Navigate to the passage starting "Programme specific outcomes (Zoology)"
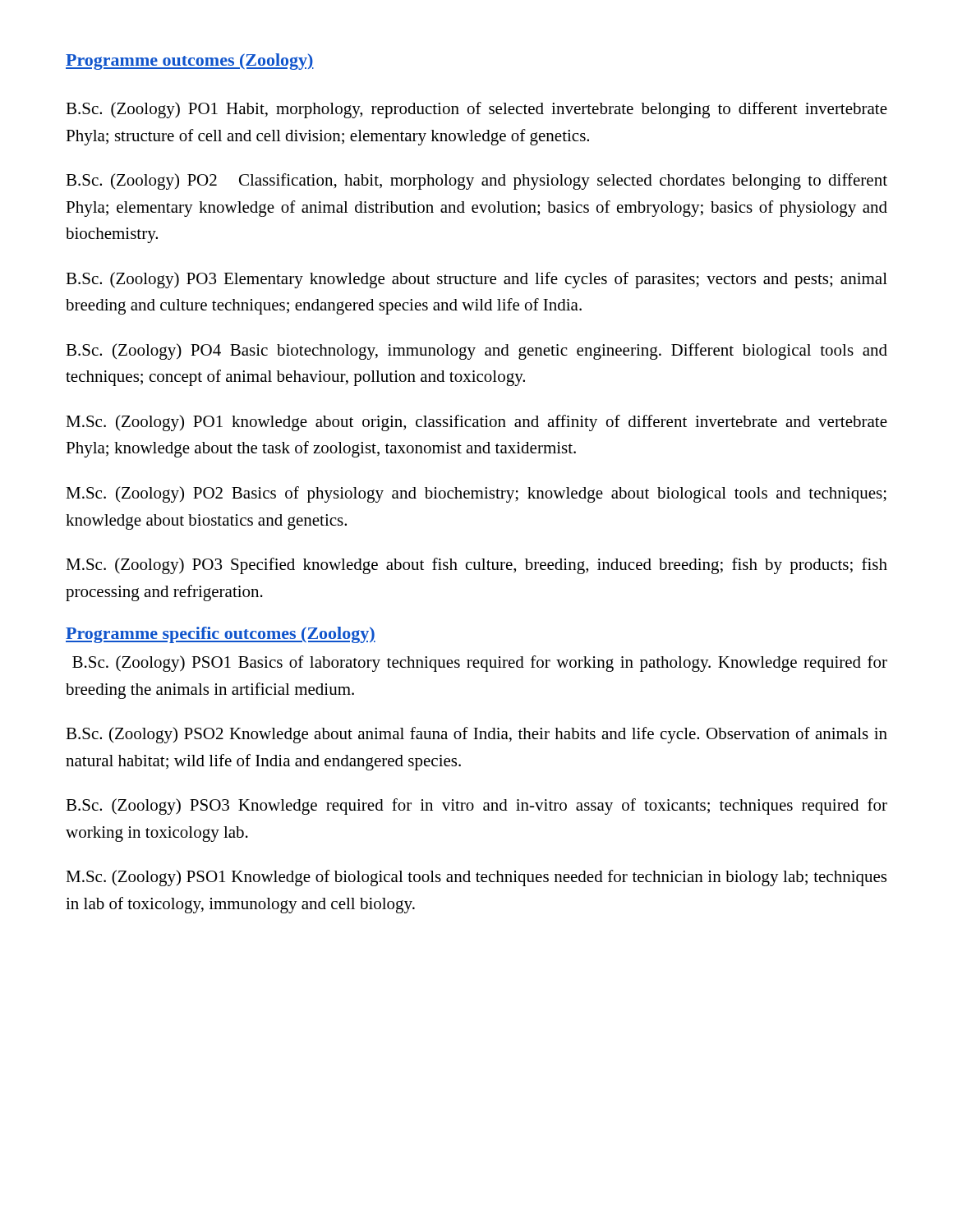Screen dimensions: 1232x953 [220, 633]
